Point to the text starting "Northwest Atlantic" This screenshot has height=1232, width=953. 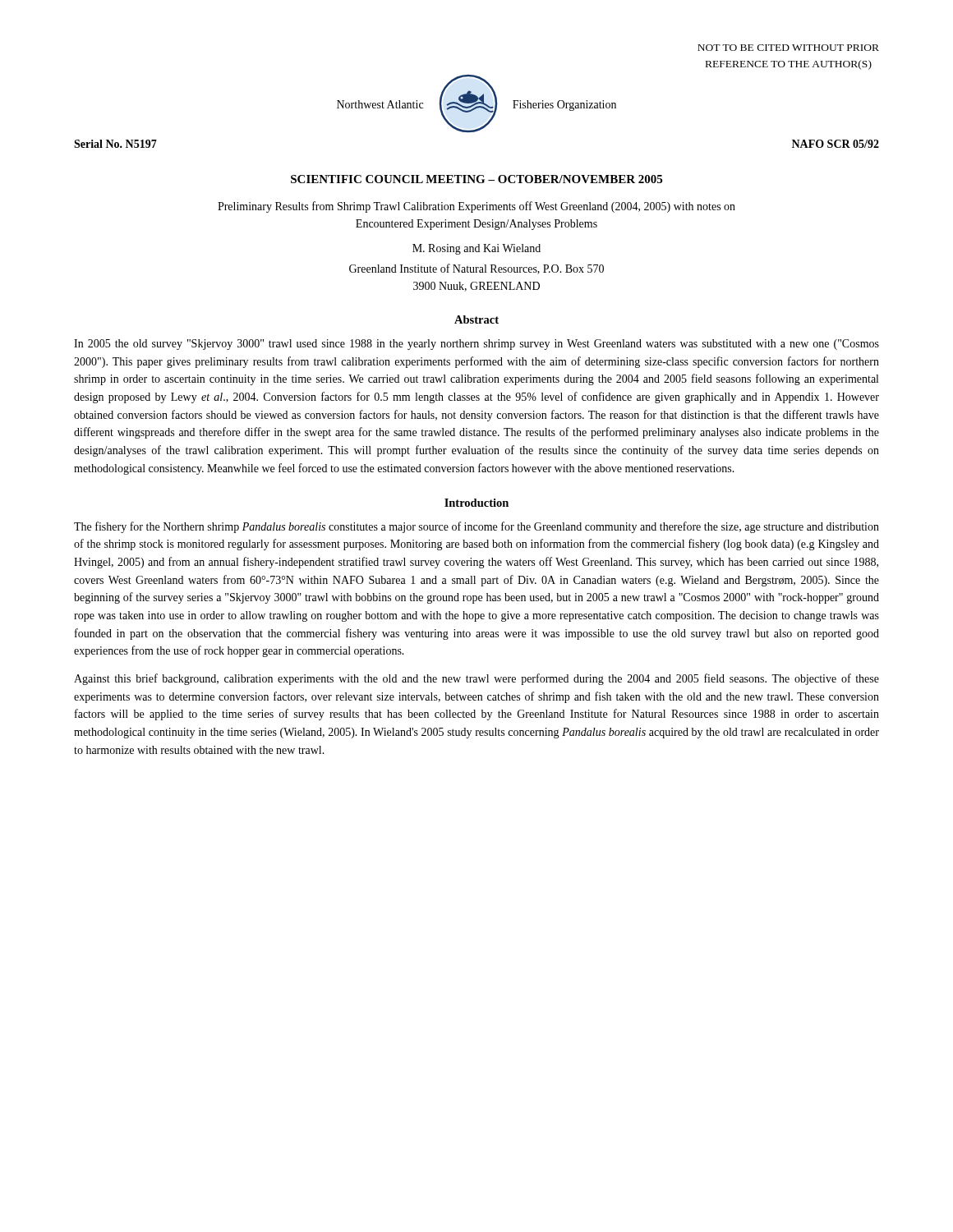click(x=380, y=105)
